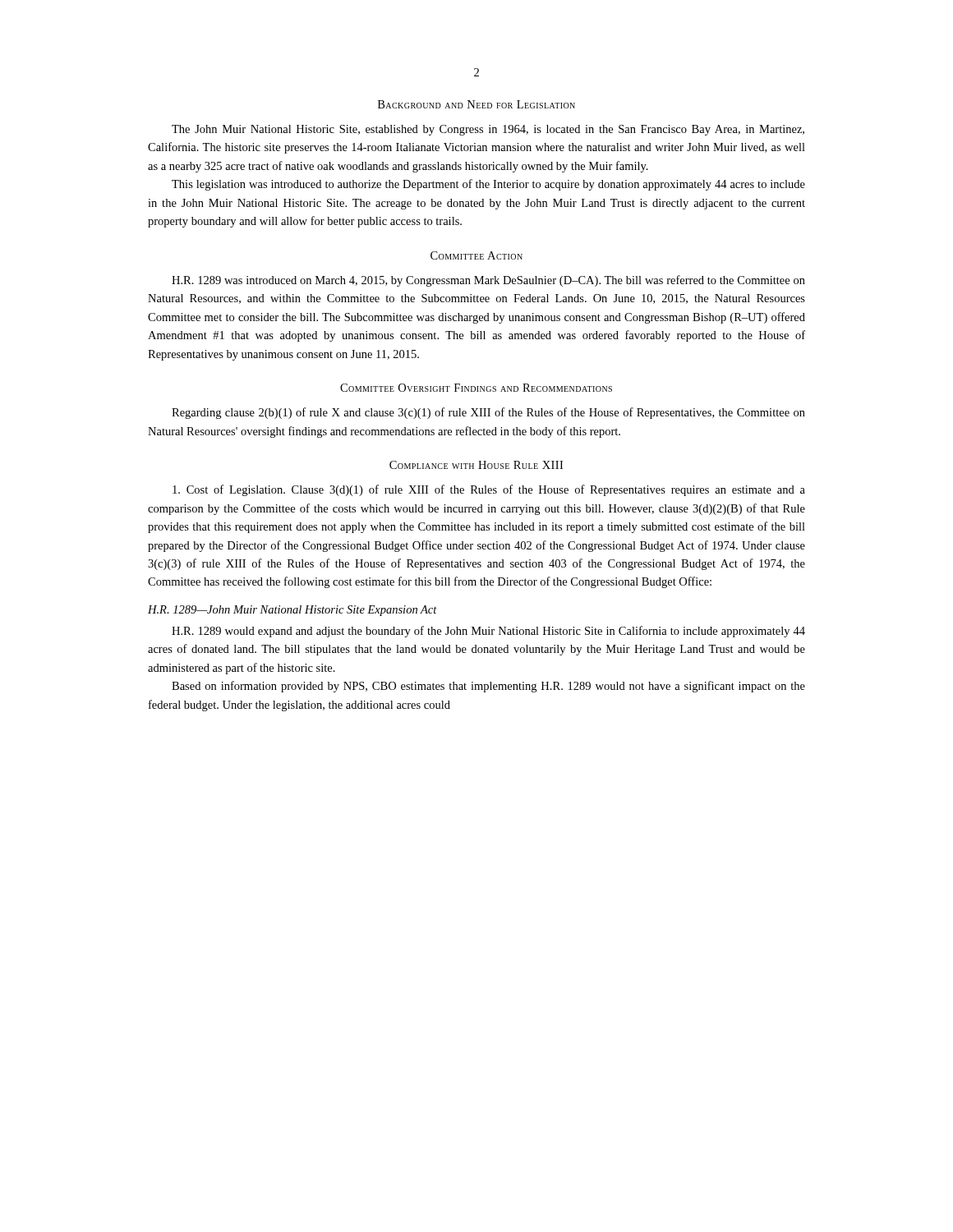Image resolution: width=953 pixels, height=1232 pixels.
Task: Locate the section header with the text "Background and Need"
Action: coord(476,104)
